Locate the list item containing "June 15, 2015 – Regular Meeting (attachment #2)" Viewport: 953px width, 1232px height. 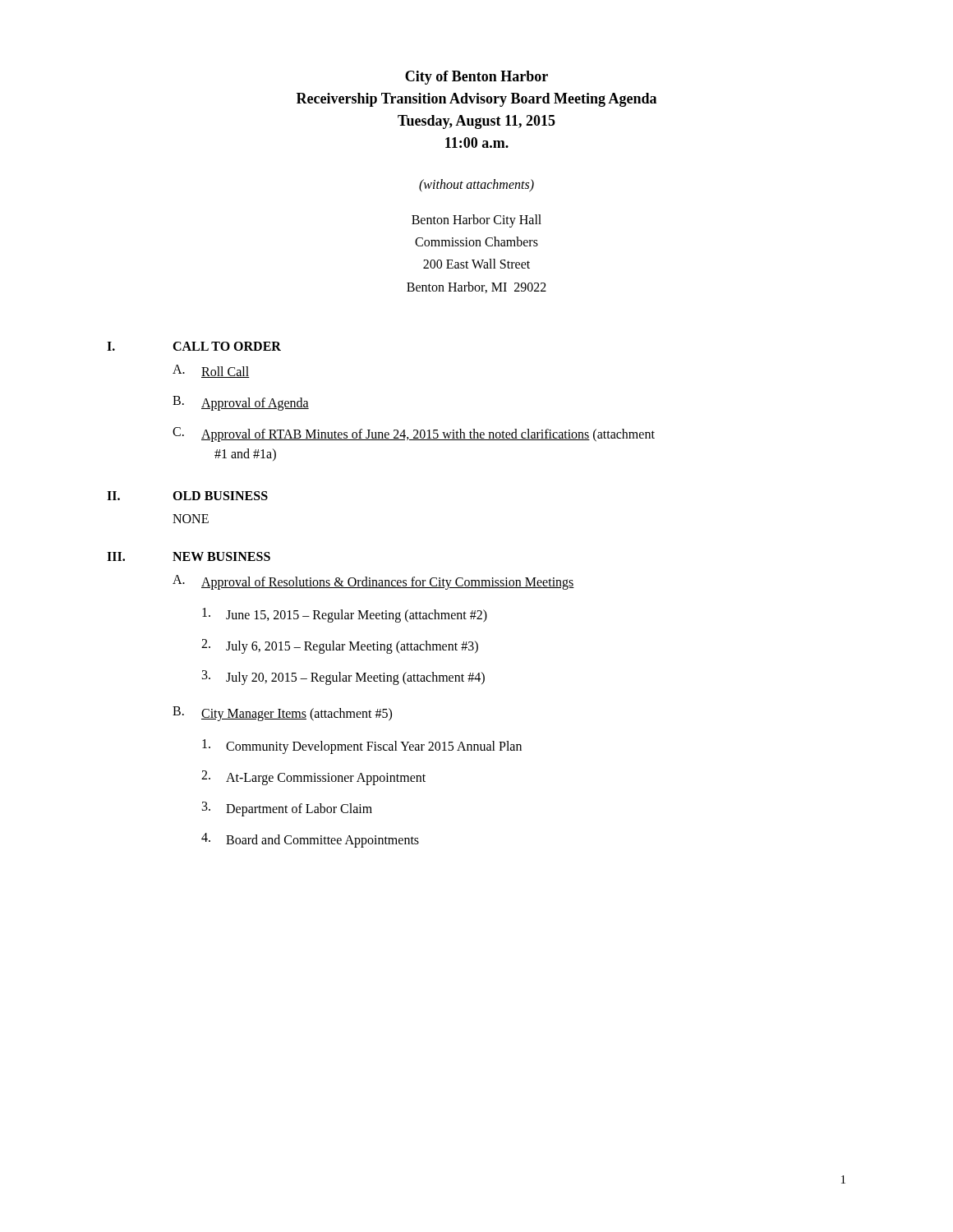pyautogui.click(x=344, y=615)
